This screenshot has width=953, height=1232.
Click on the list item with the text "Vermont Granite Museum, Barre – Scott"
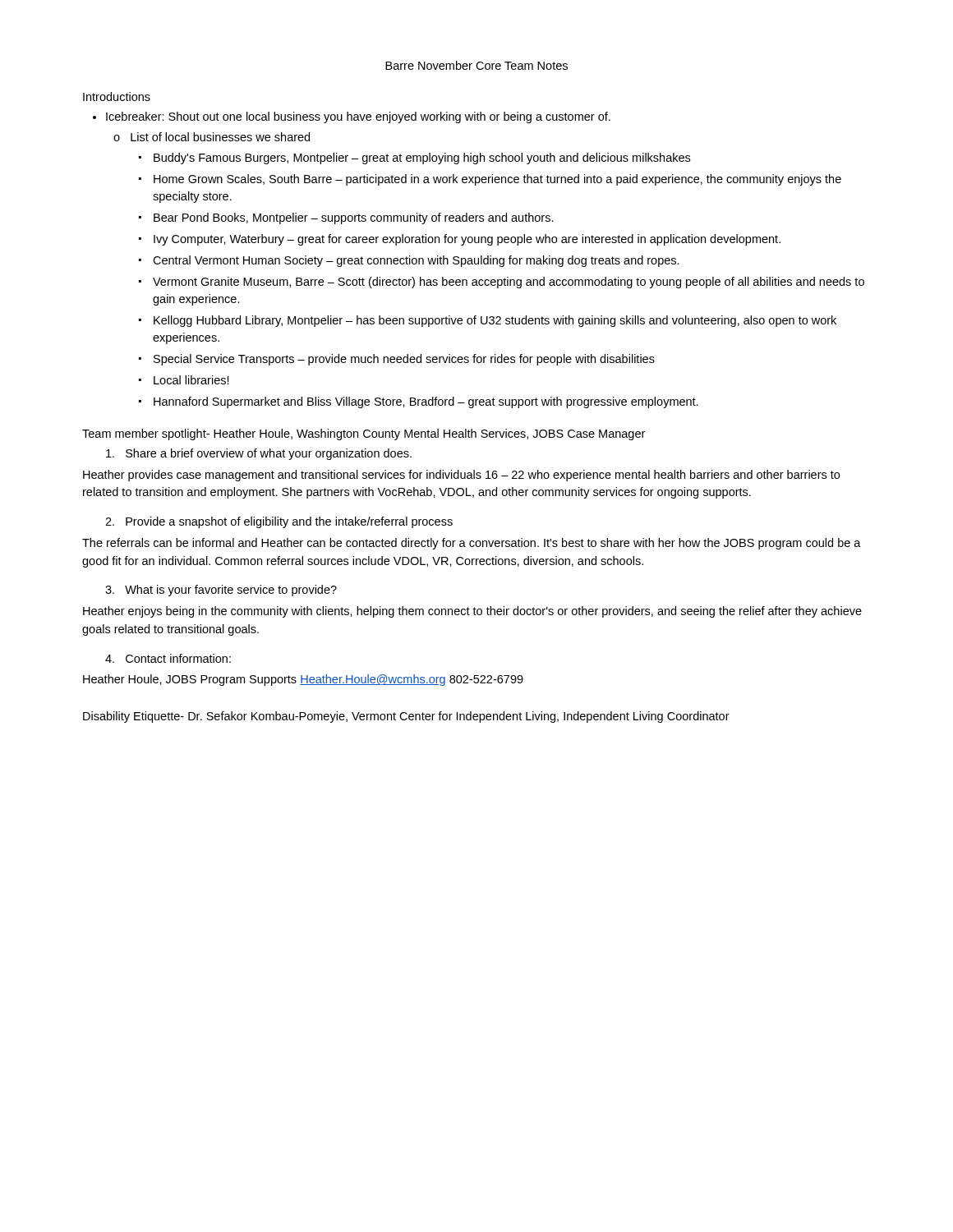tap(509, 290)
